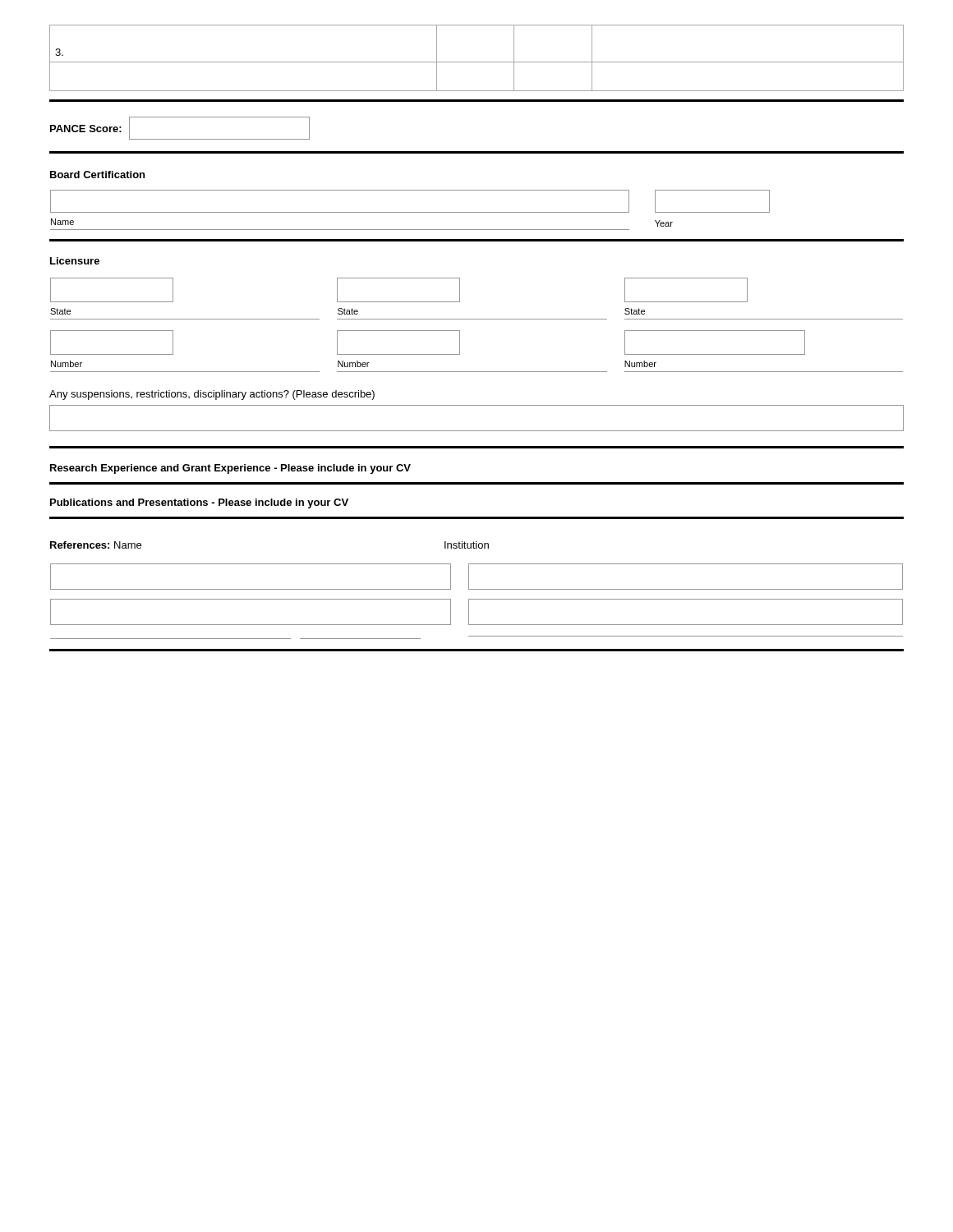Image resolution: width=953 pixels, height=1232 pixels.
Task: Select the table that reads "Name"
Action: pyautogui.click(x=476, y=210)
